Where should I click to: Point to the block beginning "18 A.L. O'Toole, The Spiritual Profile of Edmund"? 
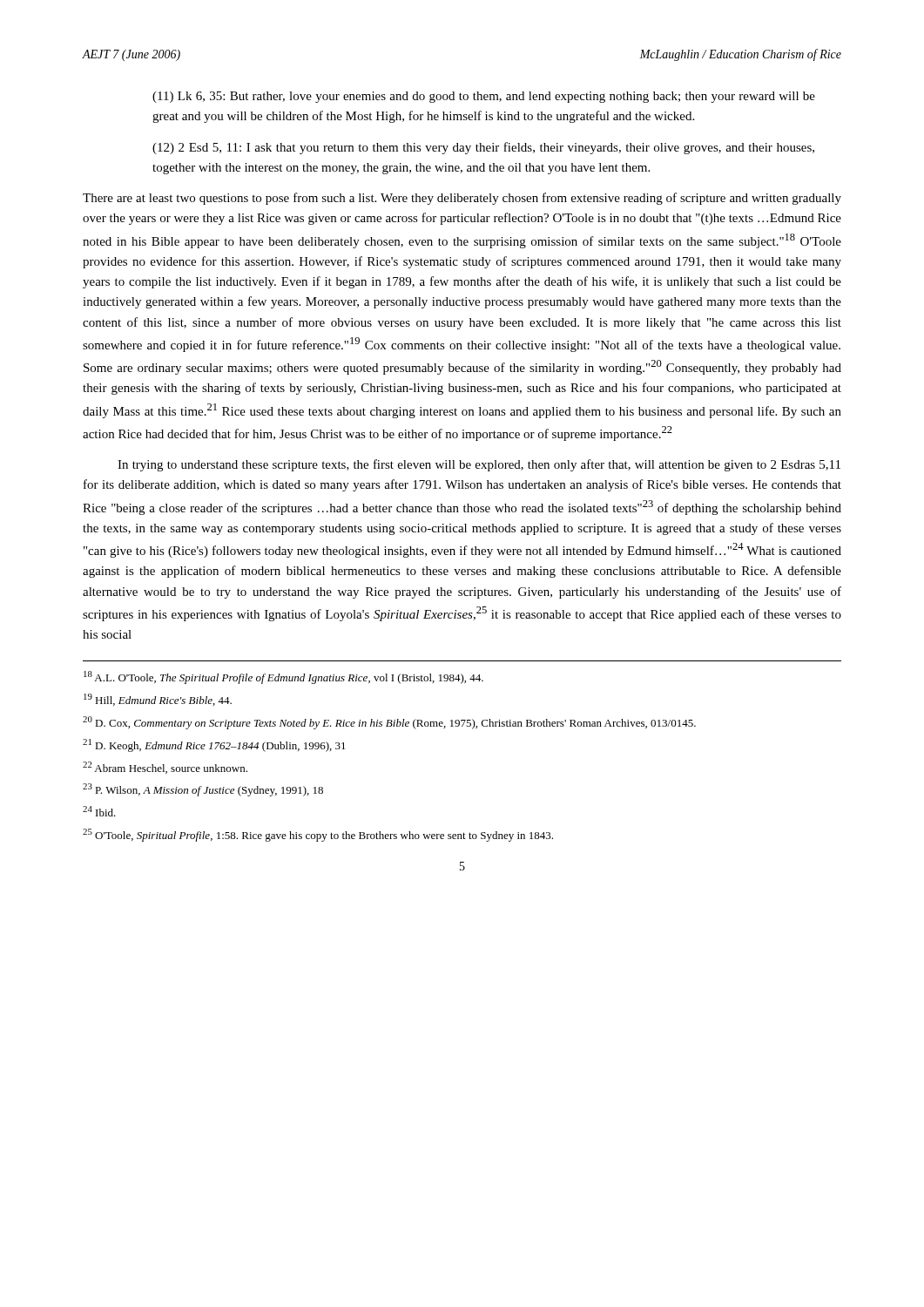pos(283,677)
